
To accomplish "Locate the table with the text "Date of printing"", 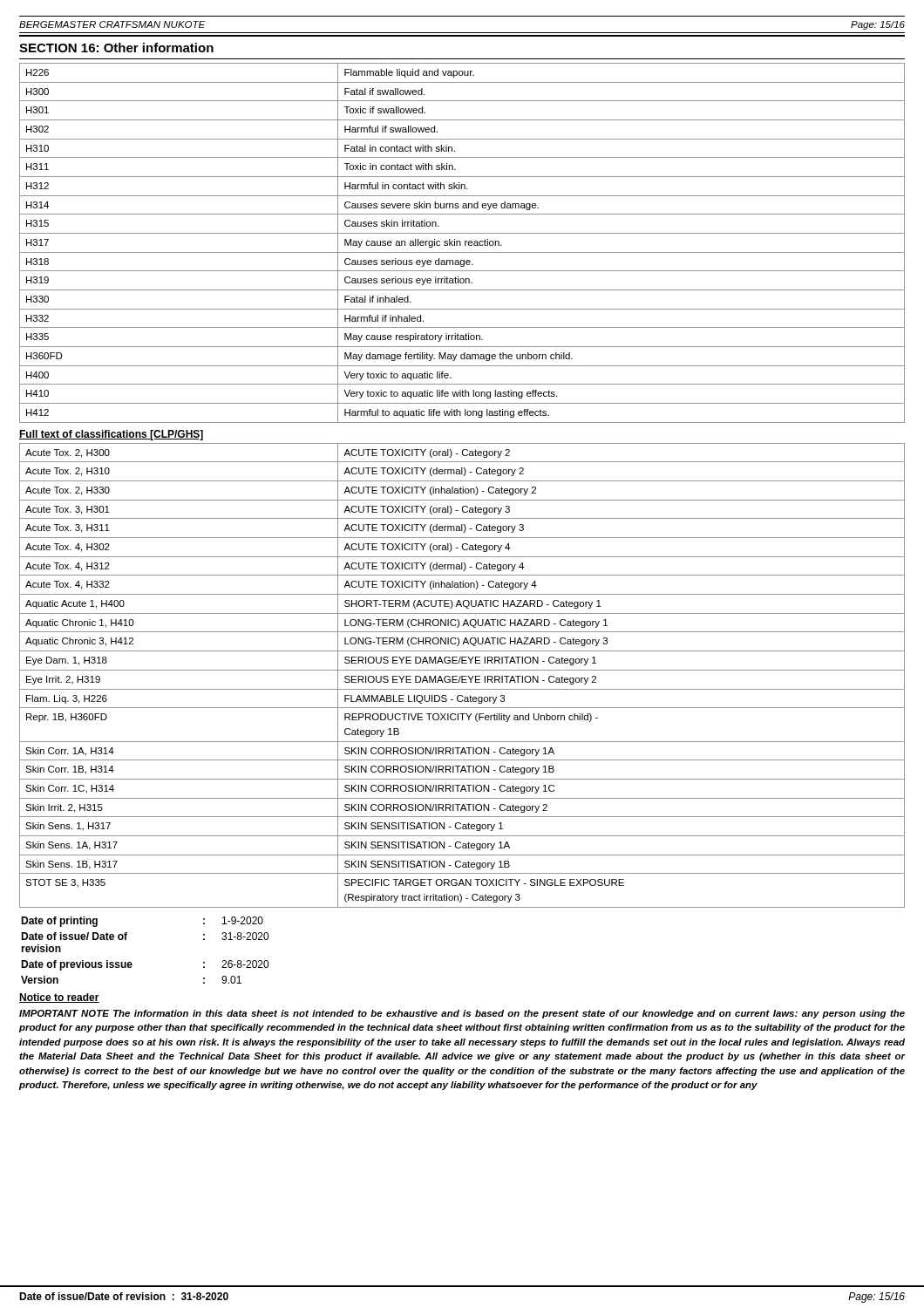I will [462, 950].
